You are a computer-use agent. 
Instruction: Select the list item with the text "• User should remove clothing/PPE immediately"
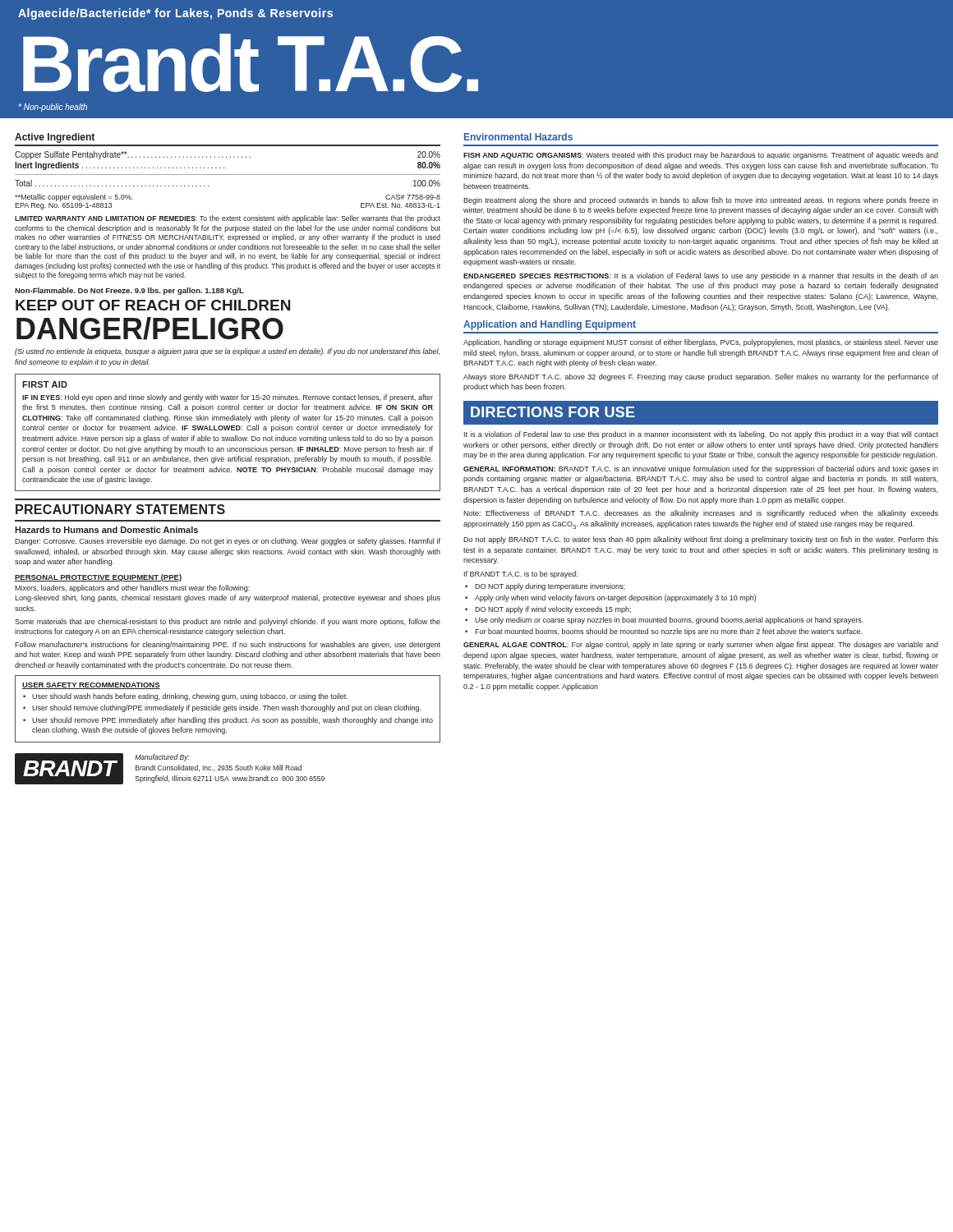(x=222, y=708)
